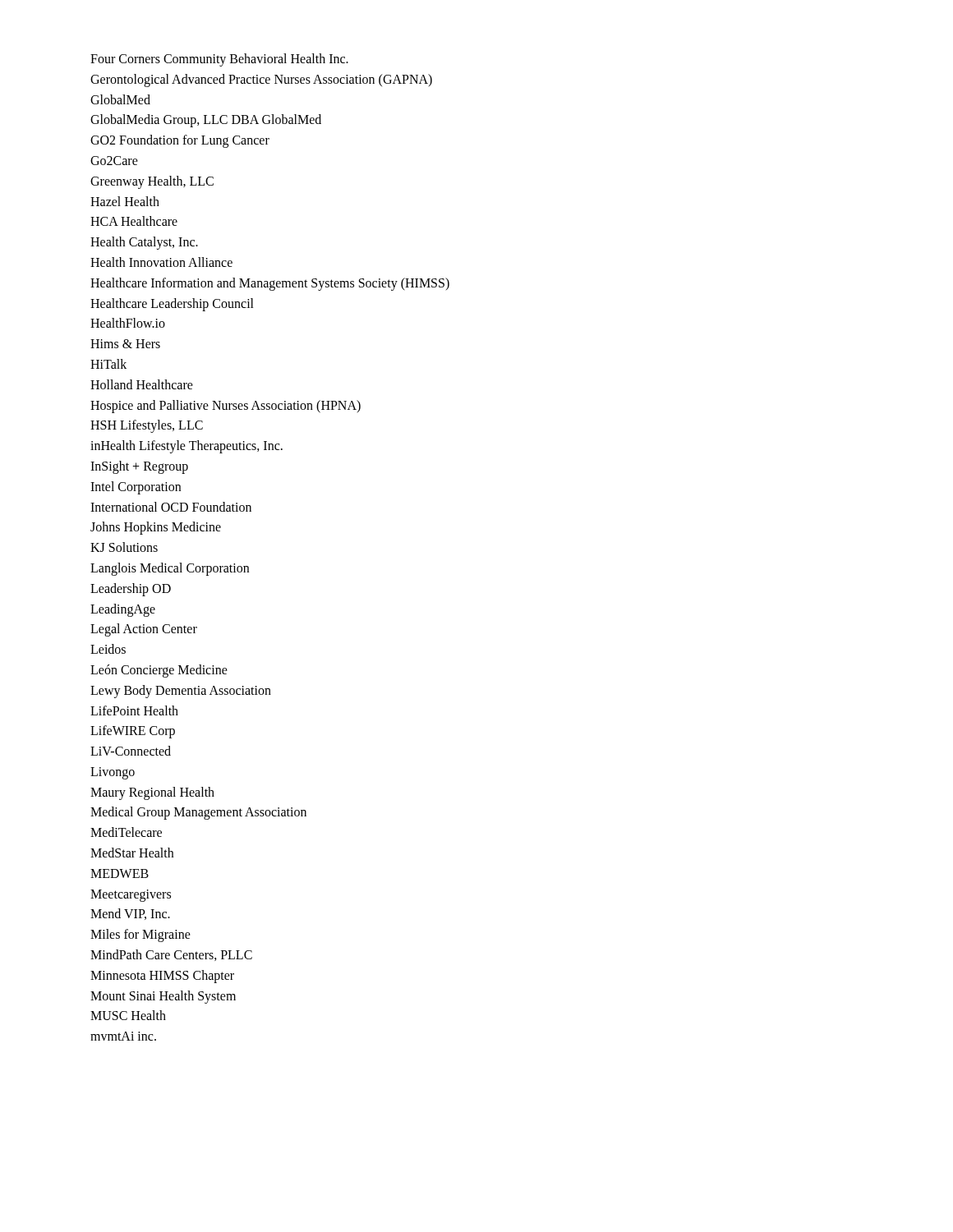Find "Langlois Medical Corporation" on this page
The height and width of the screenshot is (1232, 953).
170,568
